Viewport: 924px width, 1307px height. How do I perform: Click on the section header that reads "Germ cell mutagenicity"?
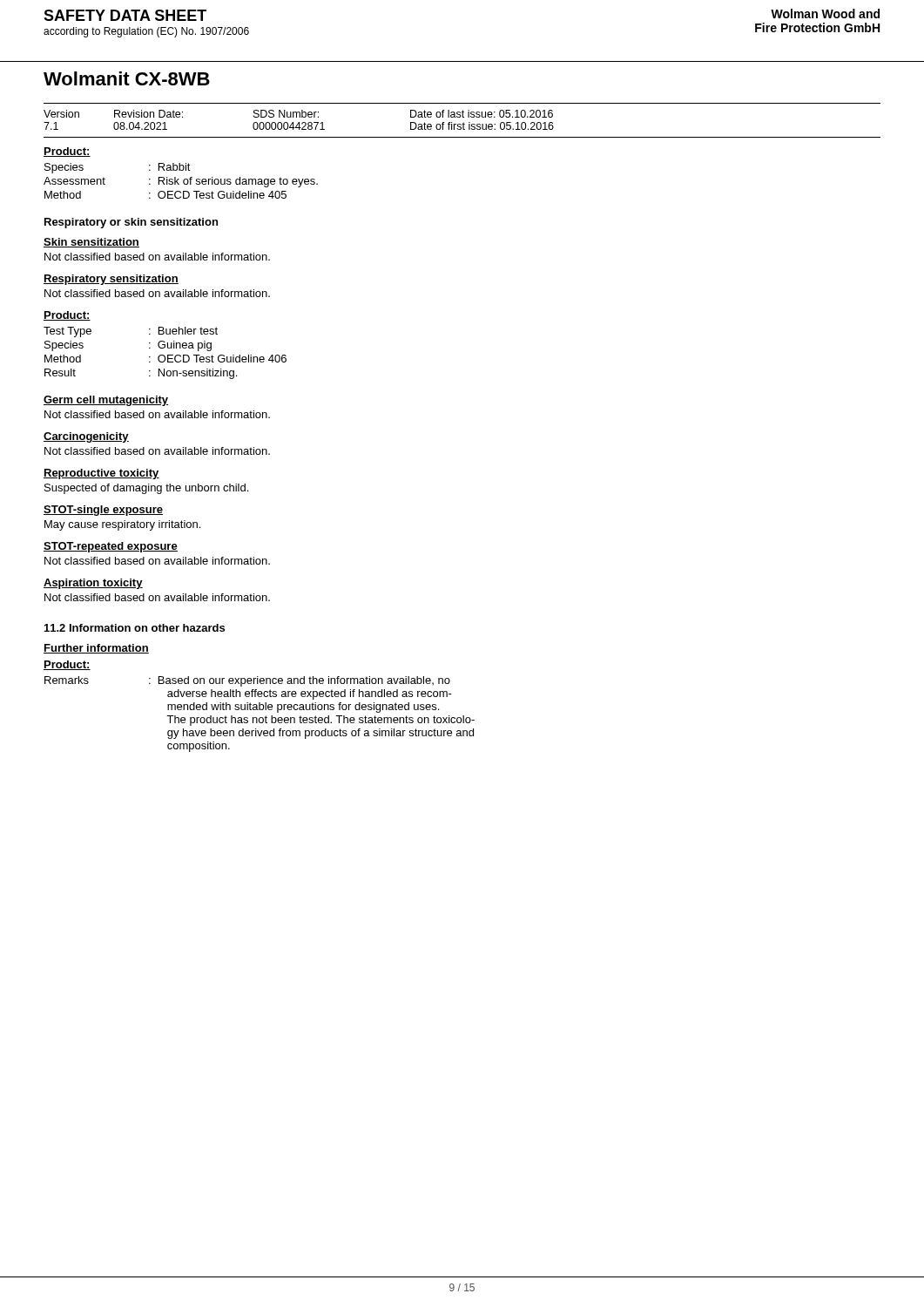click(x=106, y=400)
